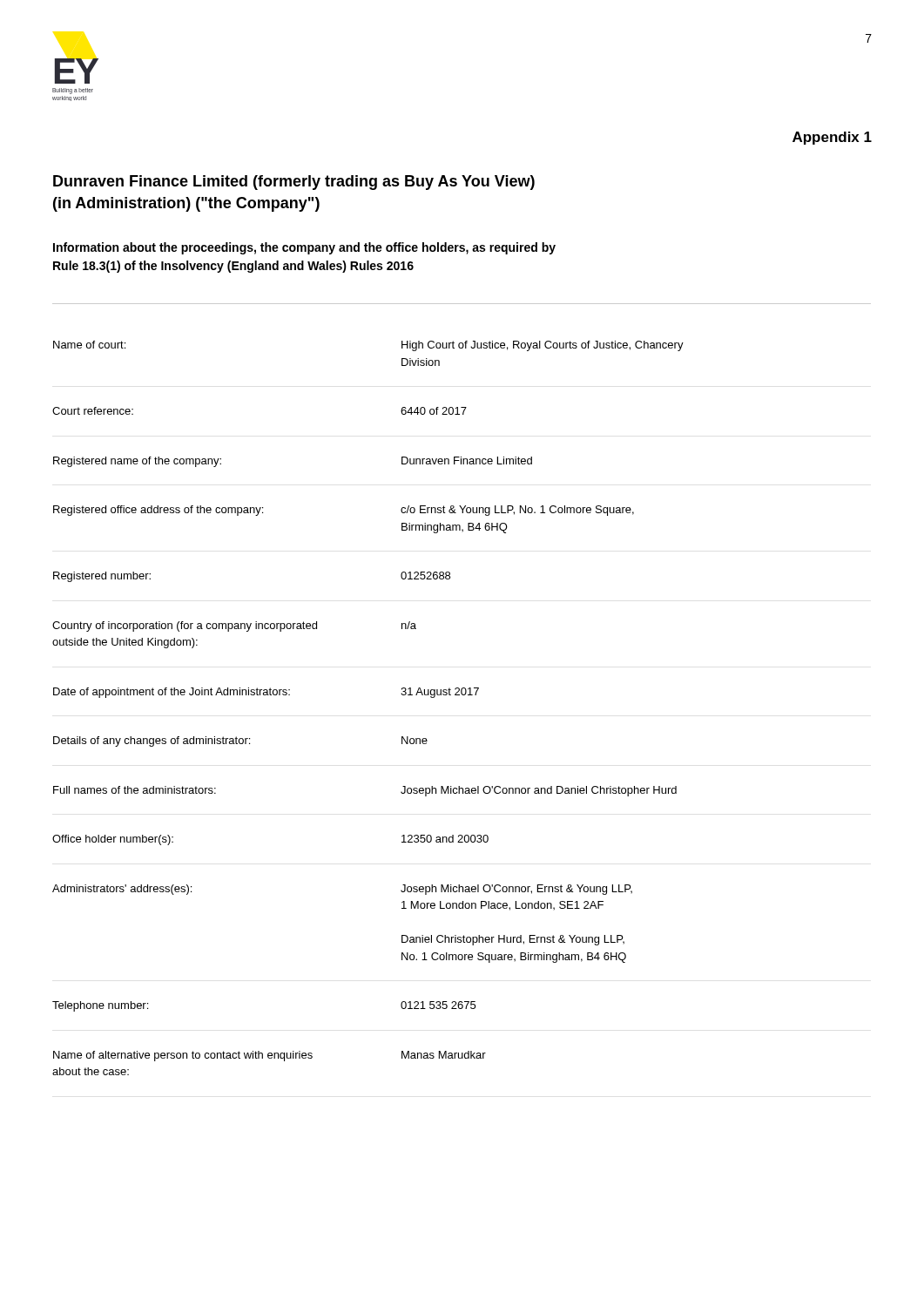Image resolution: width=924 pixels, height=1307 pixels.
Task: Select the text containing "Court reference: 6440 of 2017"
Action: coord(462,411)
